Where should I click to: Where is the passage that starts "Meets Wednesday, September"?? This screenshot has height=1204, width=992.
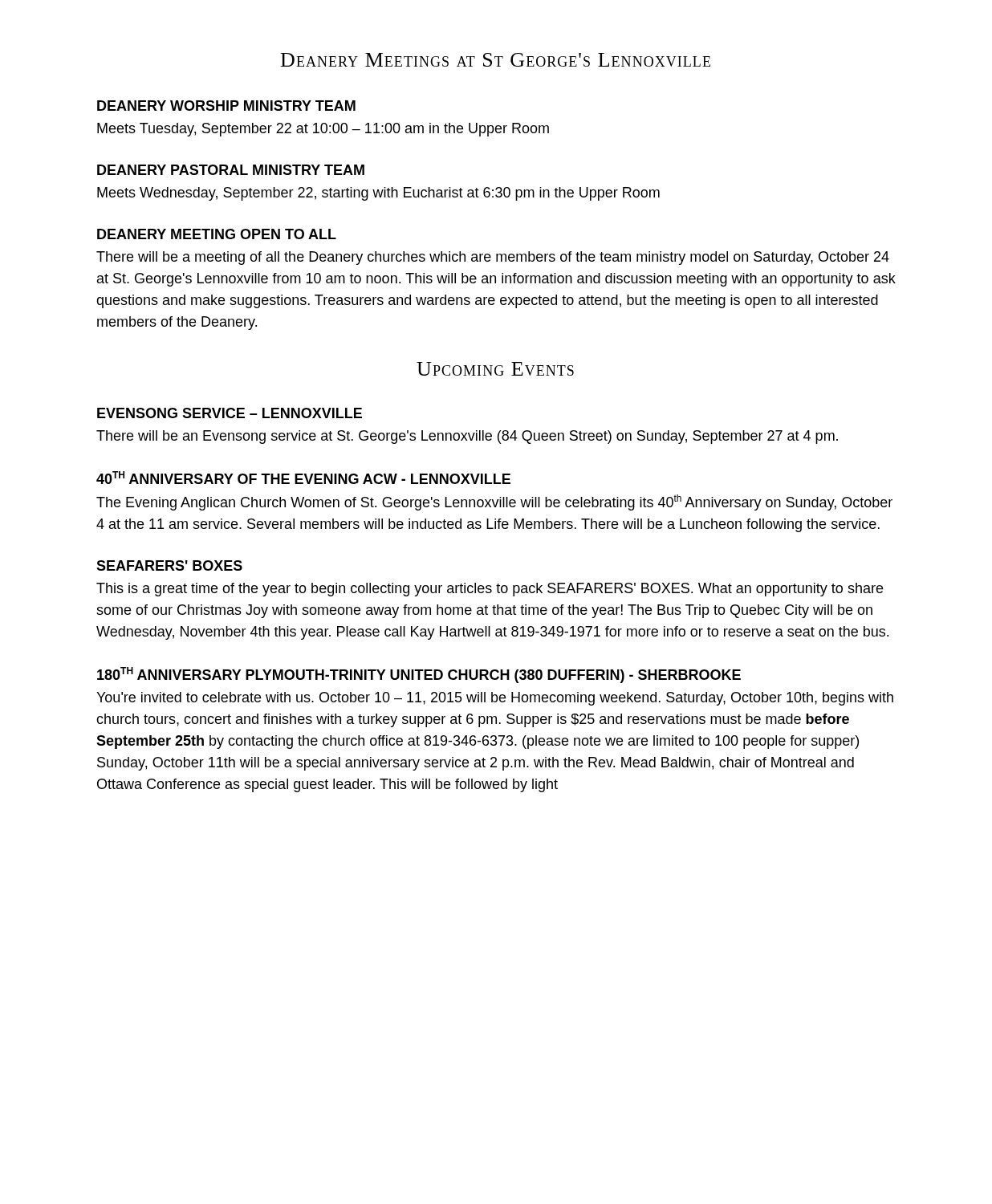pos(378,193)
